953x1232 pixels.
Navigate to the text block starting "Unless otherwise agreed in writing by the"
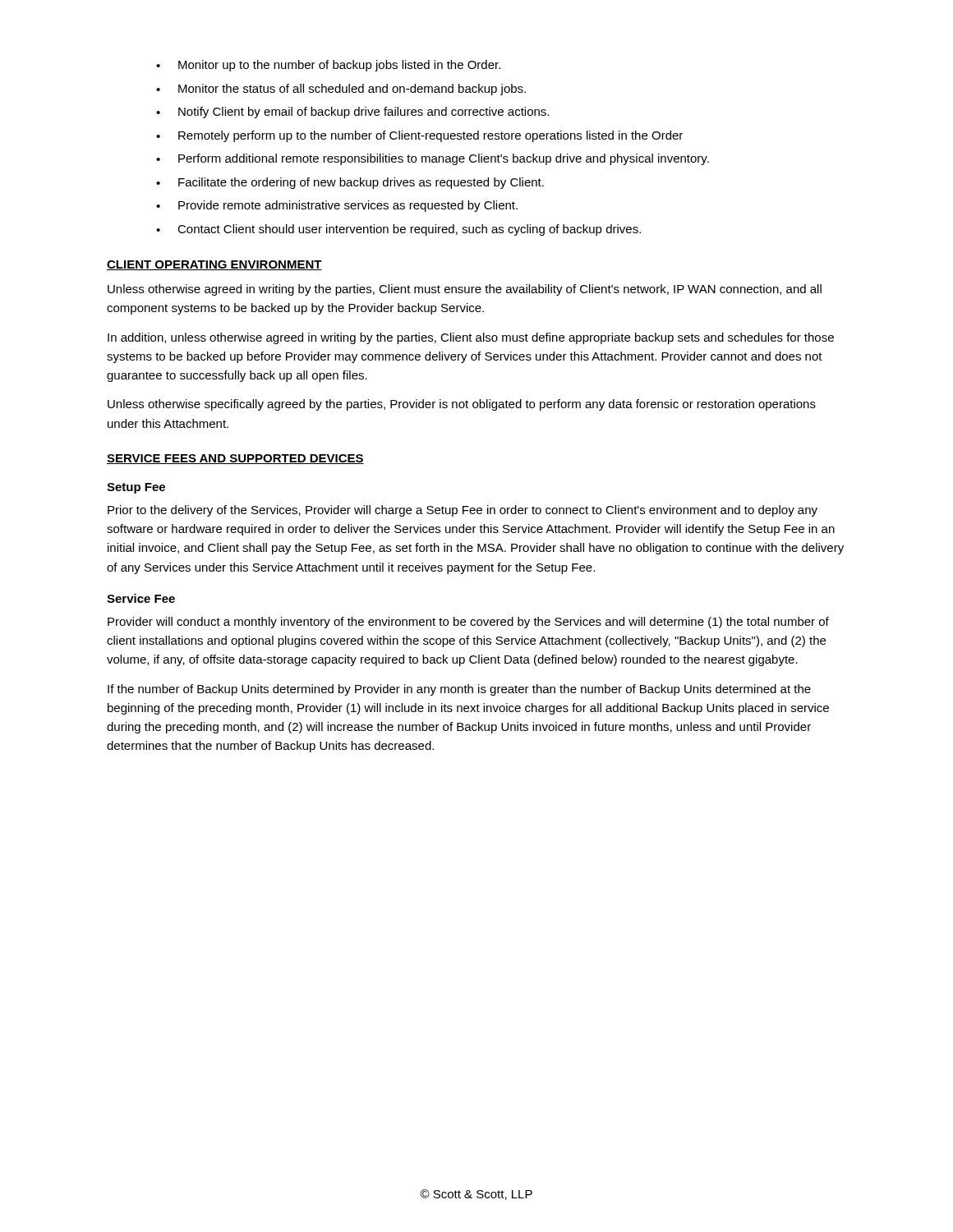[x=465, y=298]
